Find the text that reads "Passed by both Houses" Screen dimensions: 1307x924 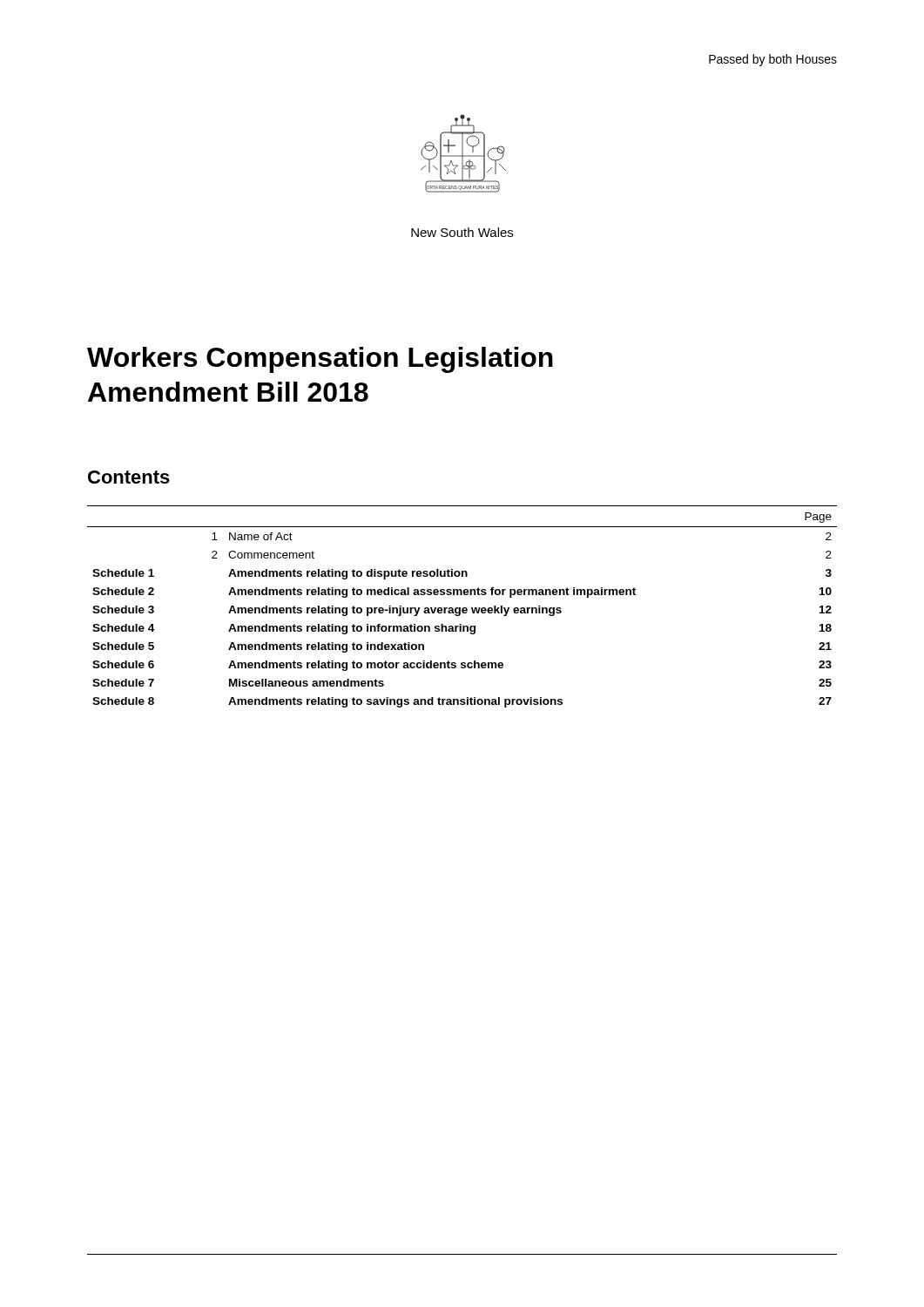click(773, 59)
